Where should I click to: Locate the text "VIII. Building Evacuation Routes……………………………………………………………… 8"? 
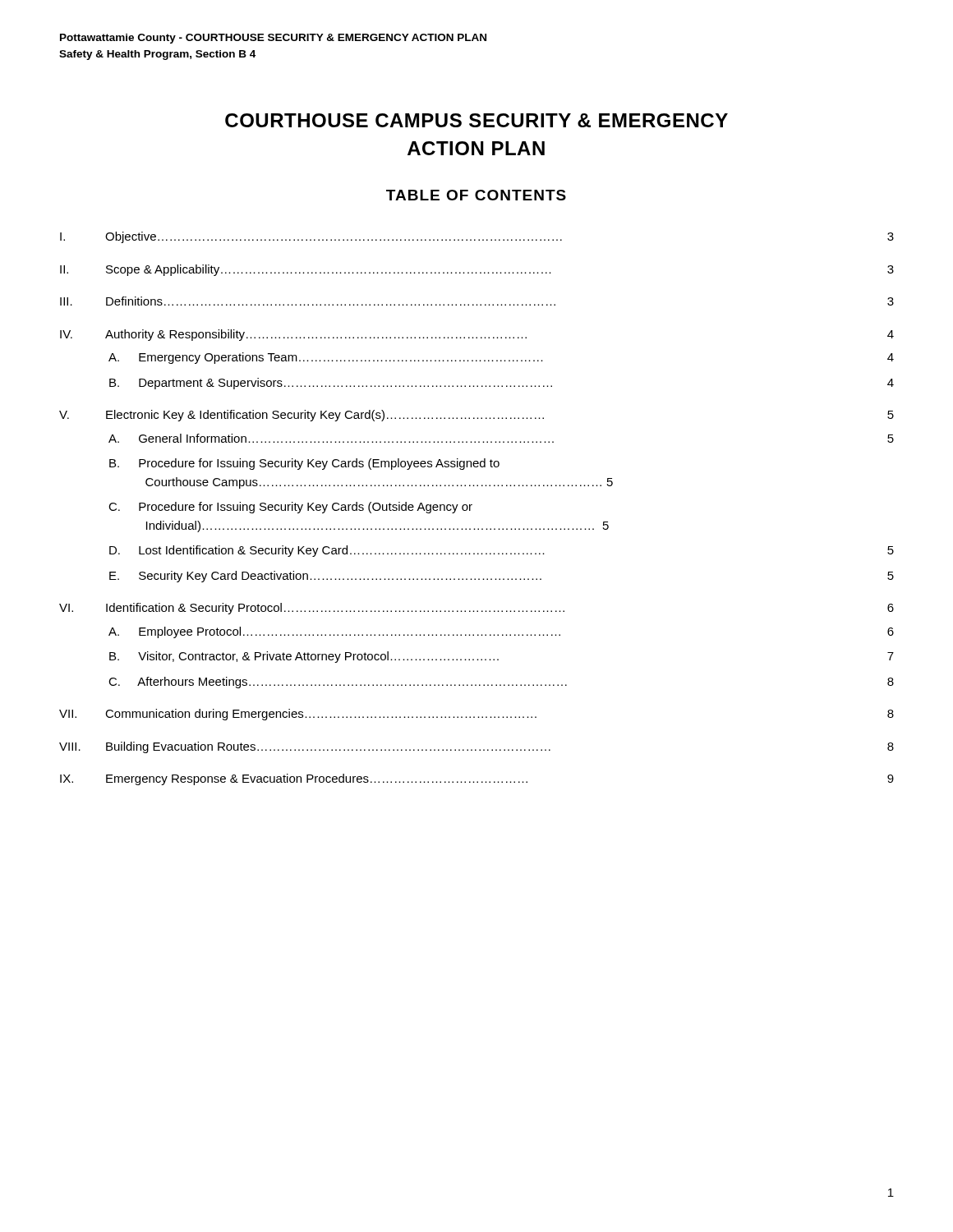[476, 747]
